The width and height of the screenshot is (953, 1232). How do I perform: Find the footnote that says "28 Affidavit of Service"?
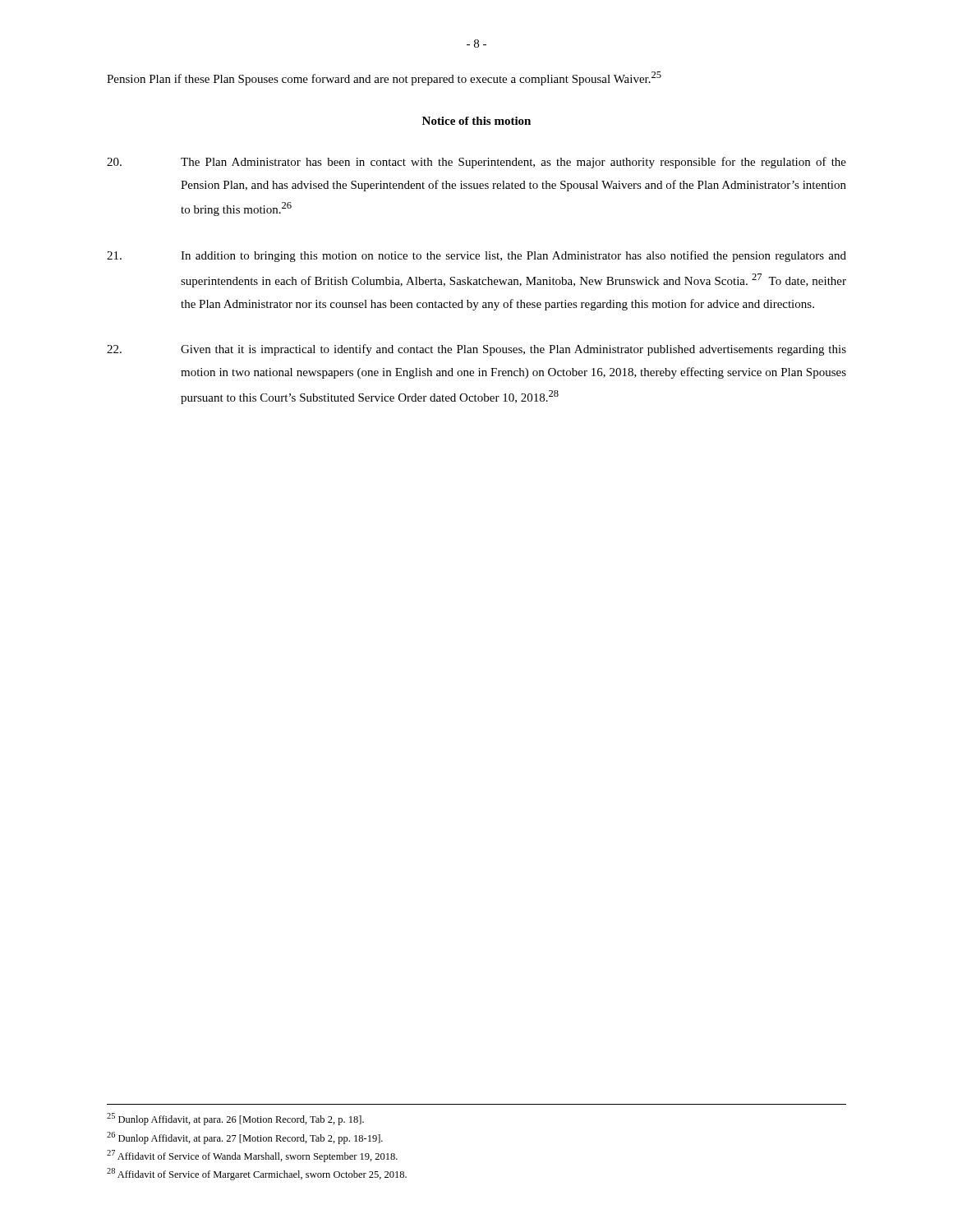(x=257, y=1173)
